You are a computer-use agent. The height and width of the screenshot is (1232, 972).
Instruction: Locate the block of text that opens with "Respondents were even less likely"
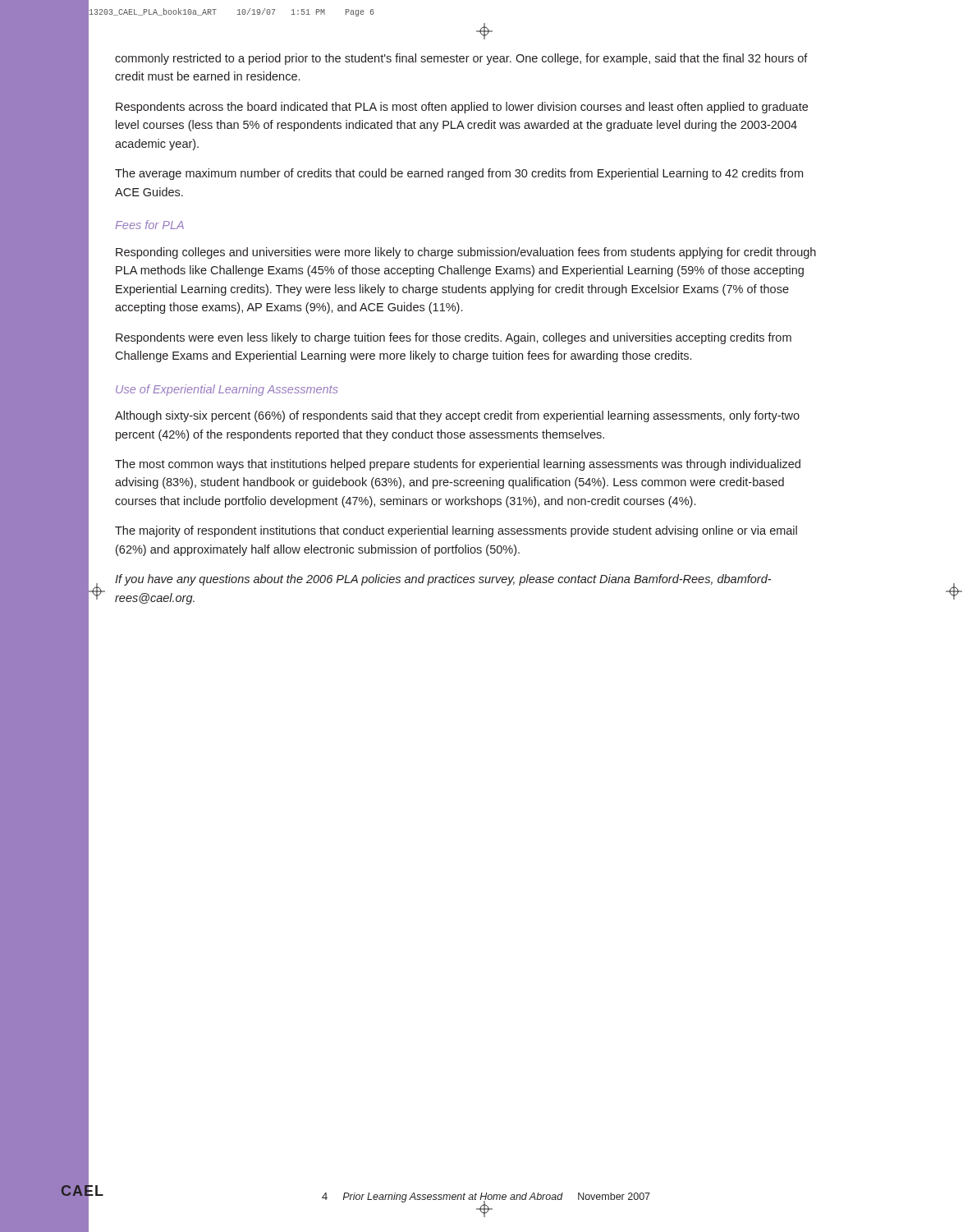(x=472, y=347)
